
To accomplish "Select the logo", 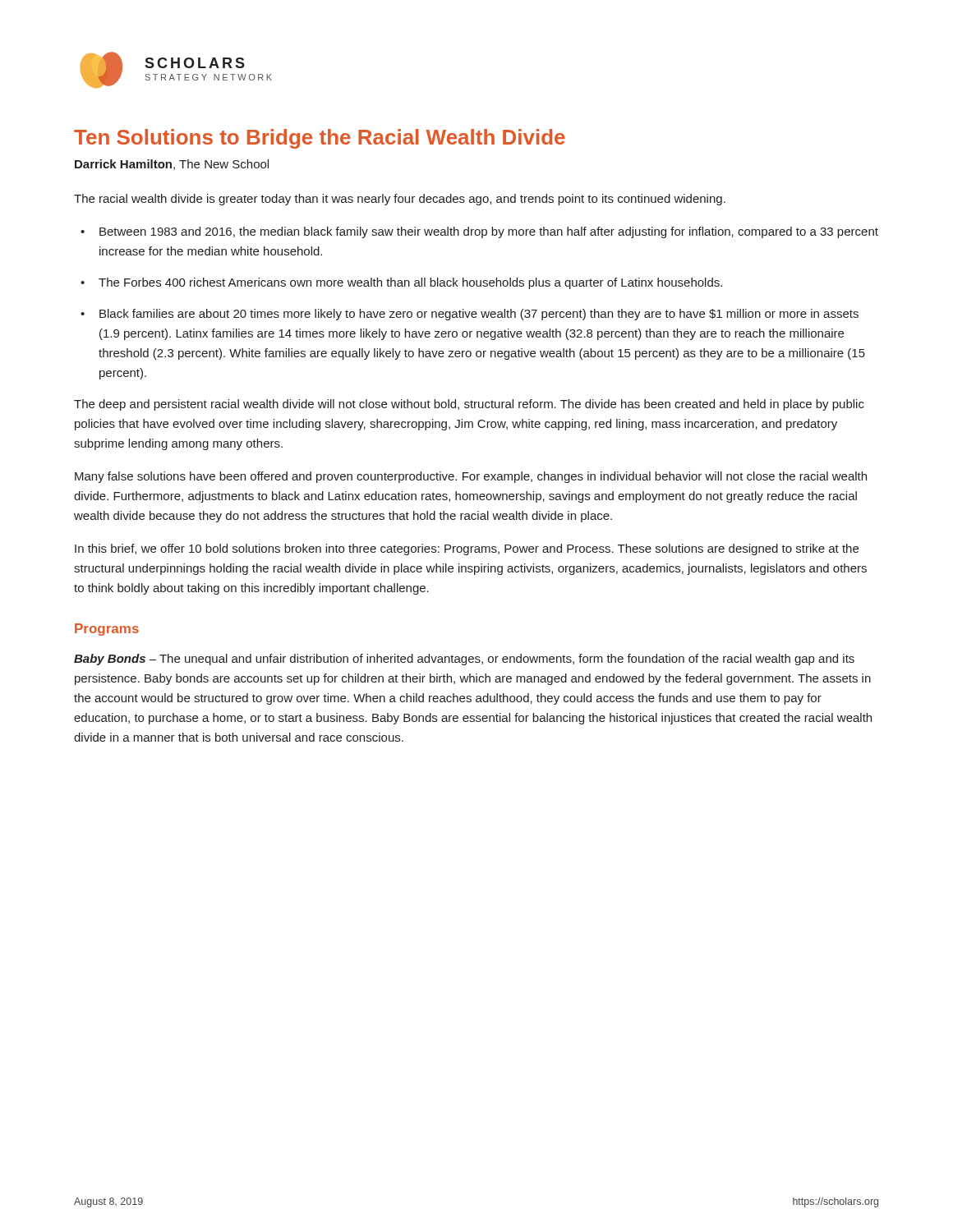I will (476, 69).
